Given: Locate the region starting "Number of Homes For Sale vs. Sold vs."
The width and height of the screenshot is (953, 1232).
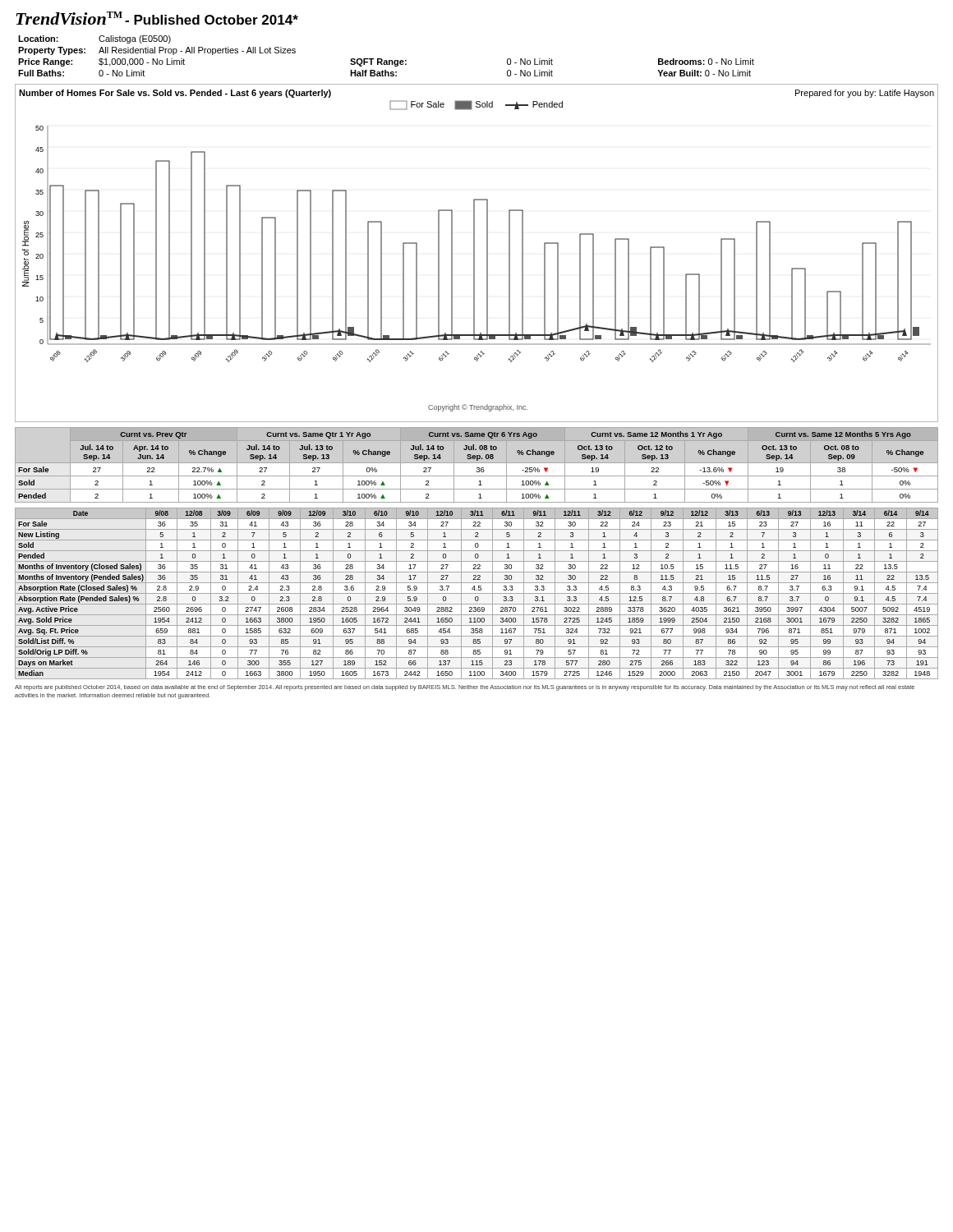Looking at the screenshot, I should pos(175,93).
